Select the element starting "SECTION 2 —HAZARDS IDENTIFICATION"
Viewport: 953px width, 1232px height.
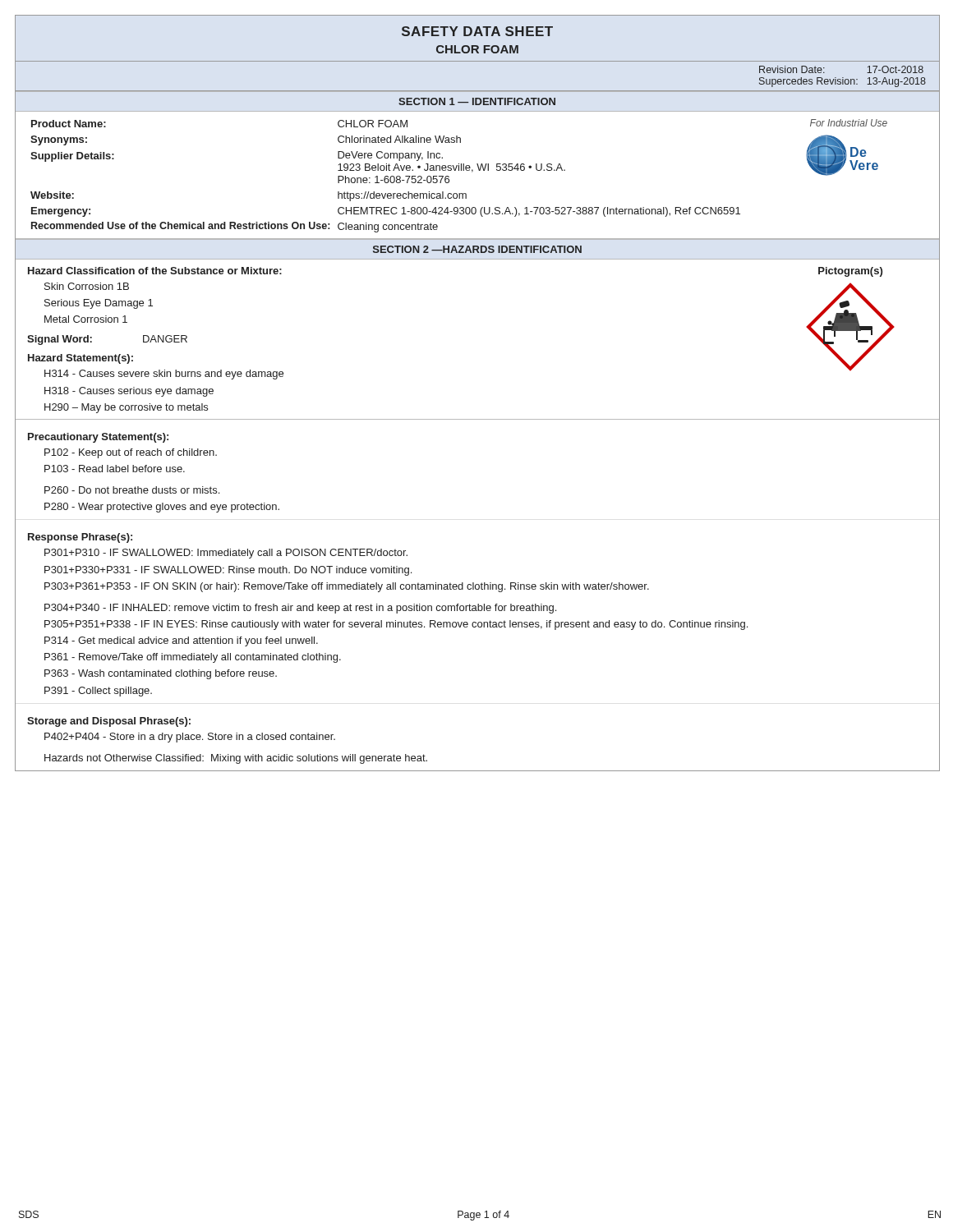[x=477, y=249]
